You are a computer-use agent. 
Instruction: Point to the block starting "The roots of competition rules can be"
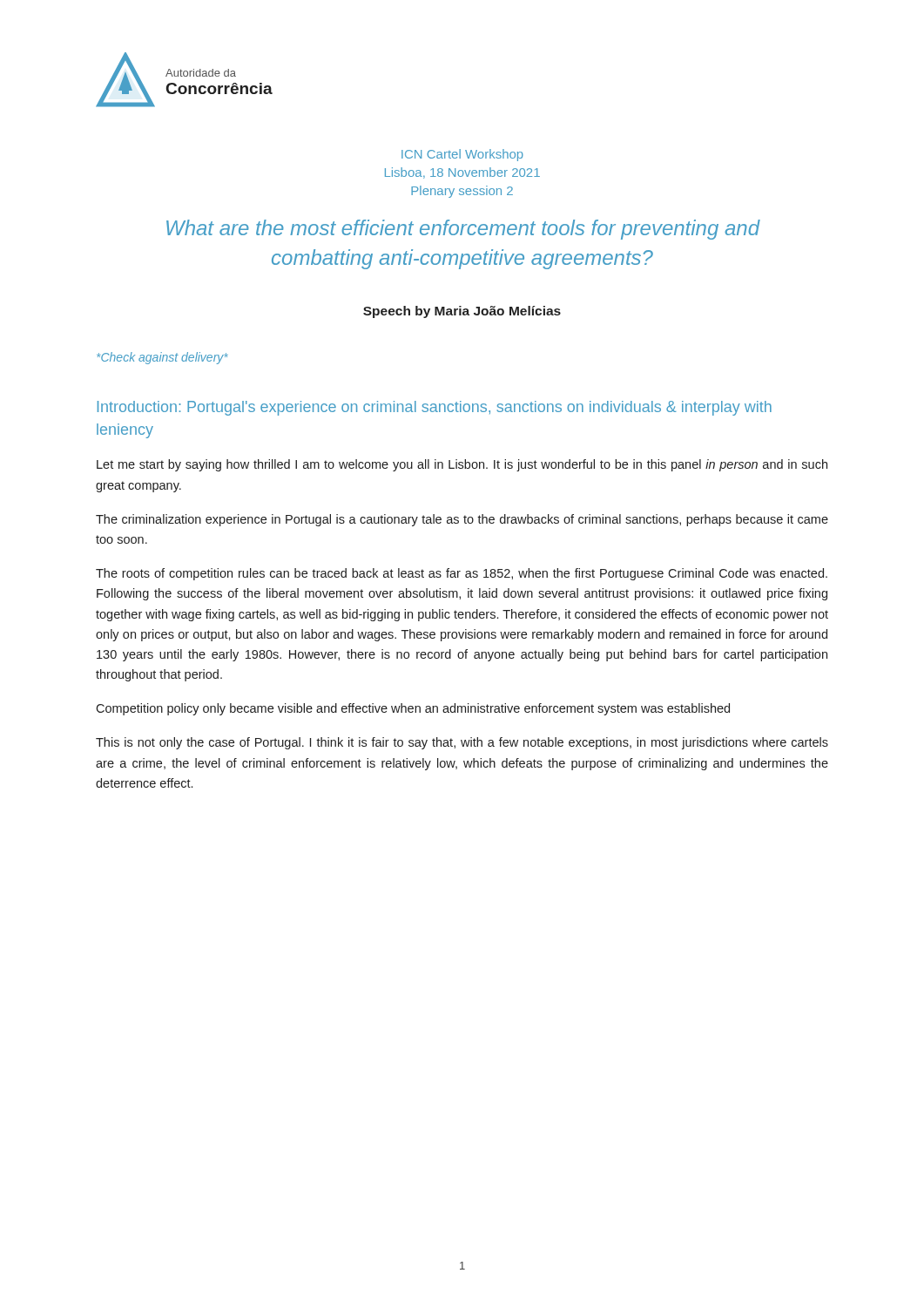[462, 624]
